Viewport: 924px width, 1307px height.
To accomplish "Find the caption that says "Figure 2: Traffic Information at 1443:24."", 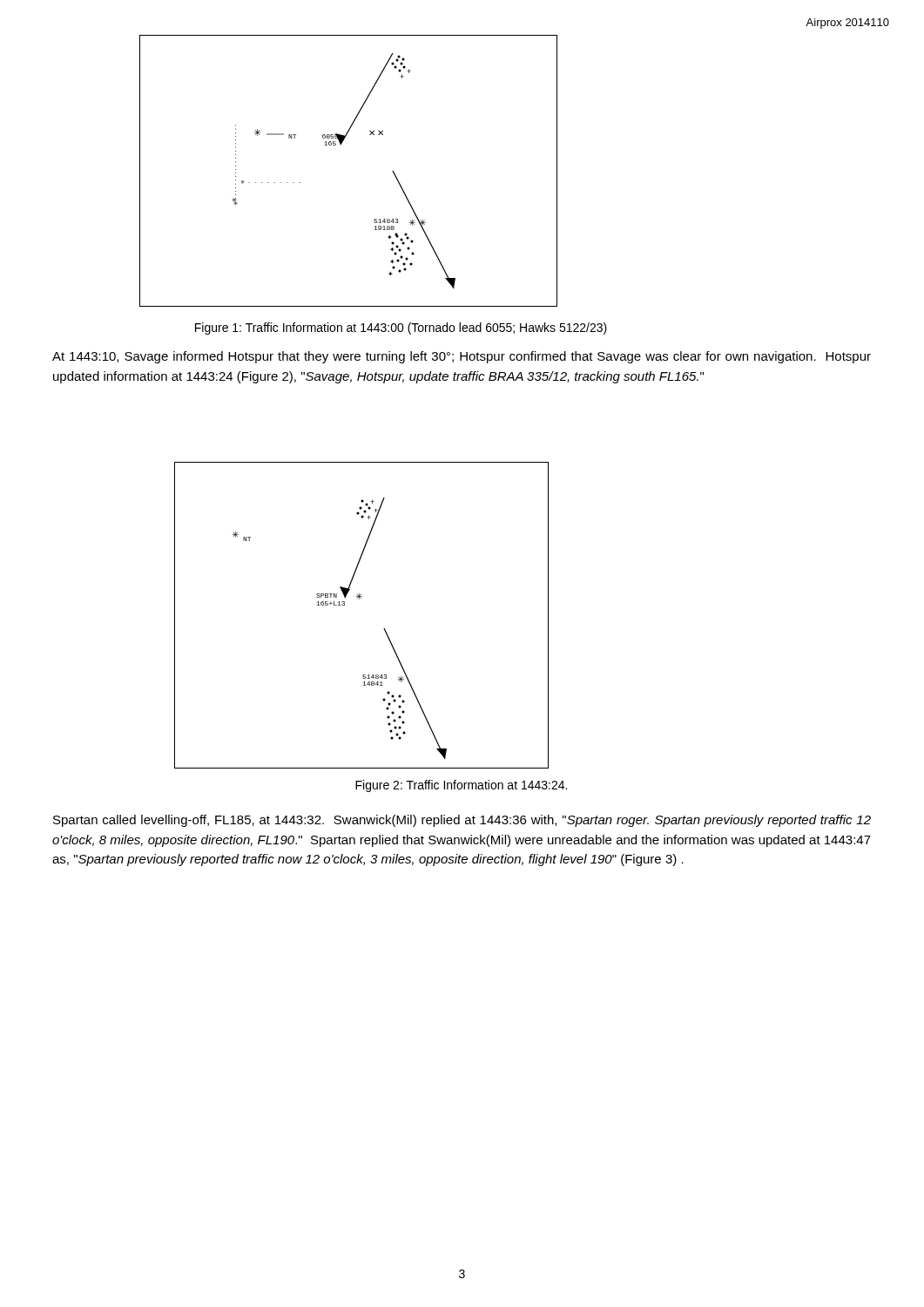I will (462, 785).
